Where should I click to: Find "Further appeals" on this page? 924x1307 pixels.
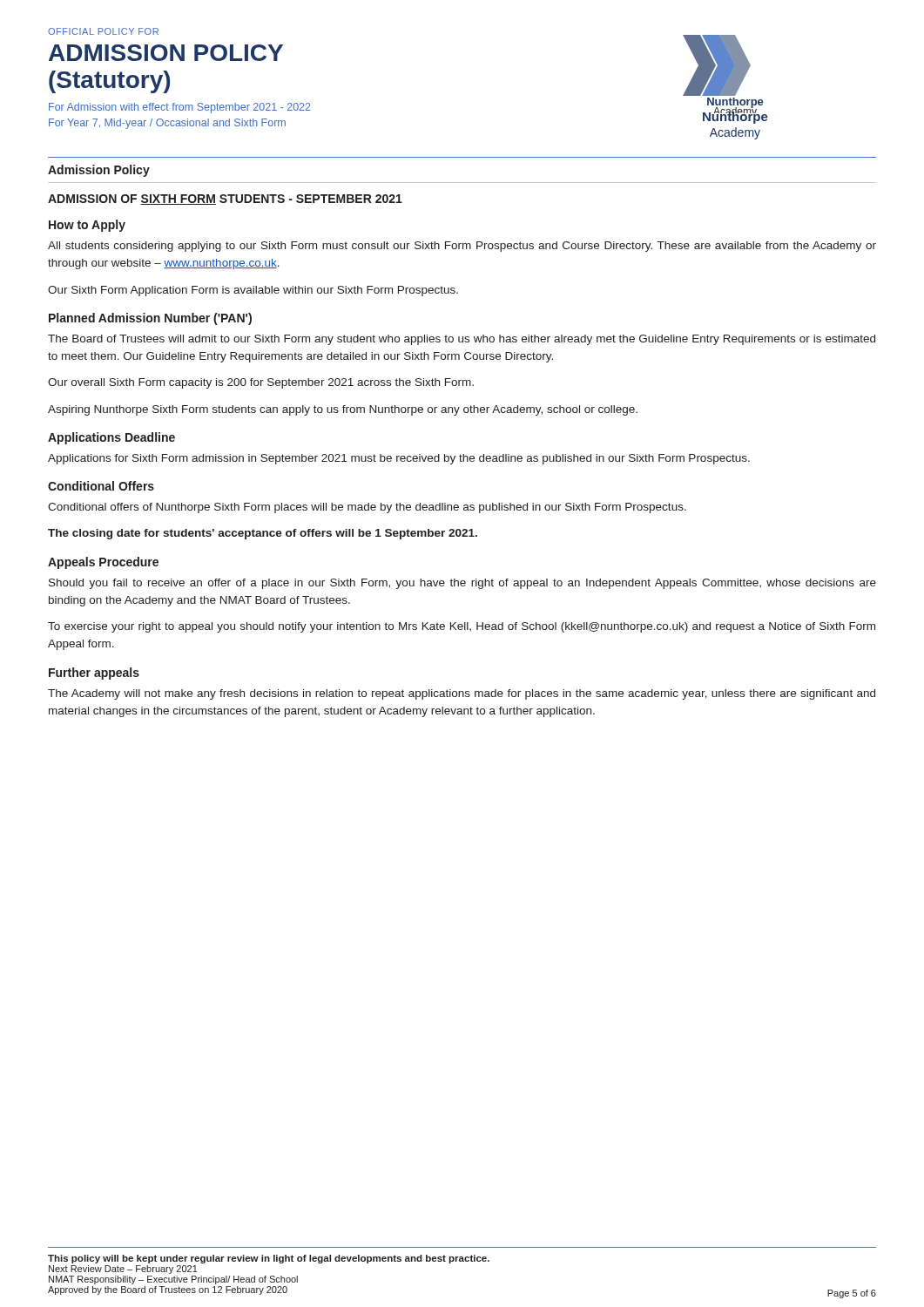pos(94,672)
